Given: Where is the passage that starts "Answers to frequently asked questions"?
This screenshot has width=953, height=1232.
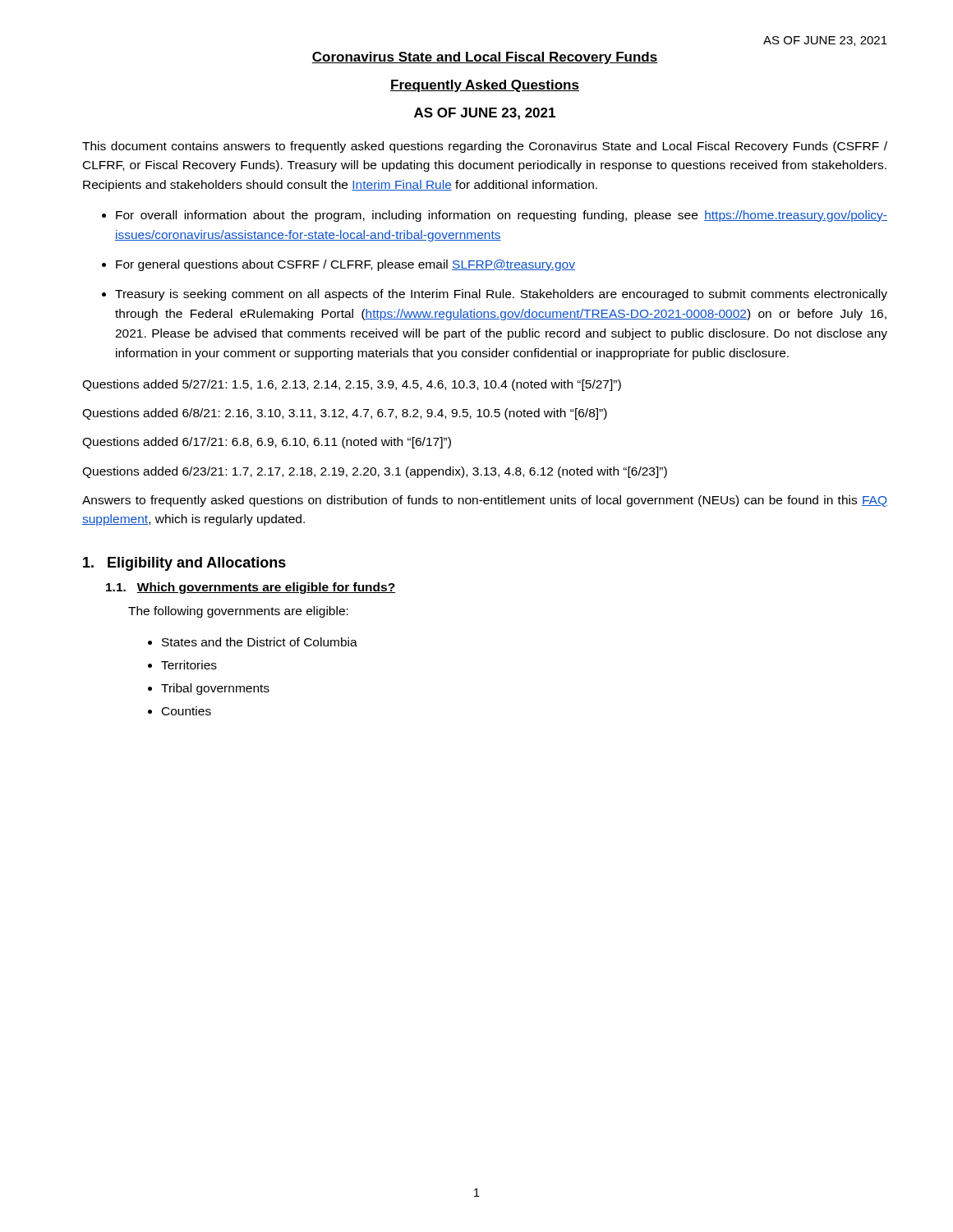Looking at the screenshot, I should 485,509.
